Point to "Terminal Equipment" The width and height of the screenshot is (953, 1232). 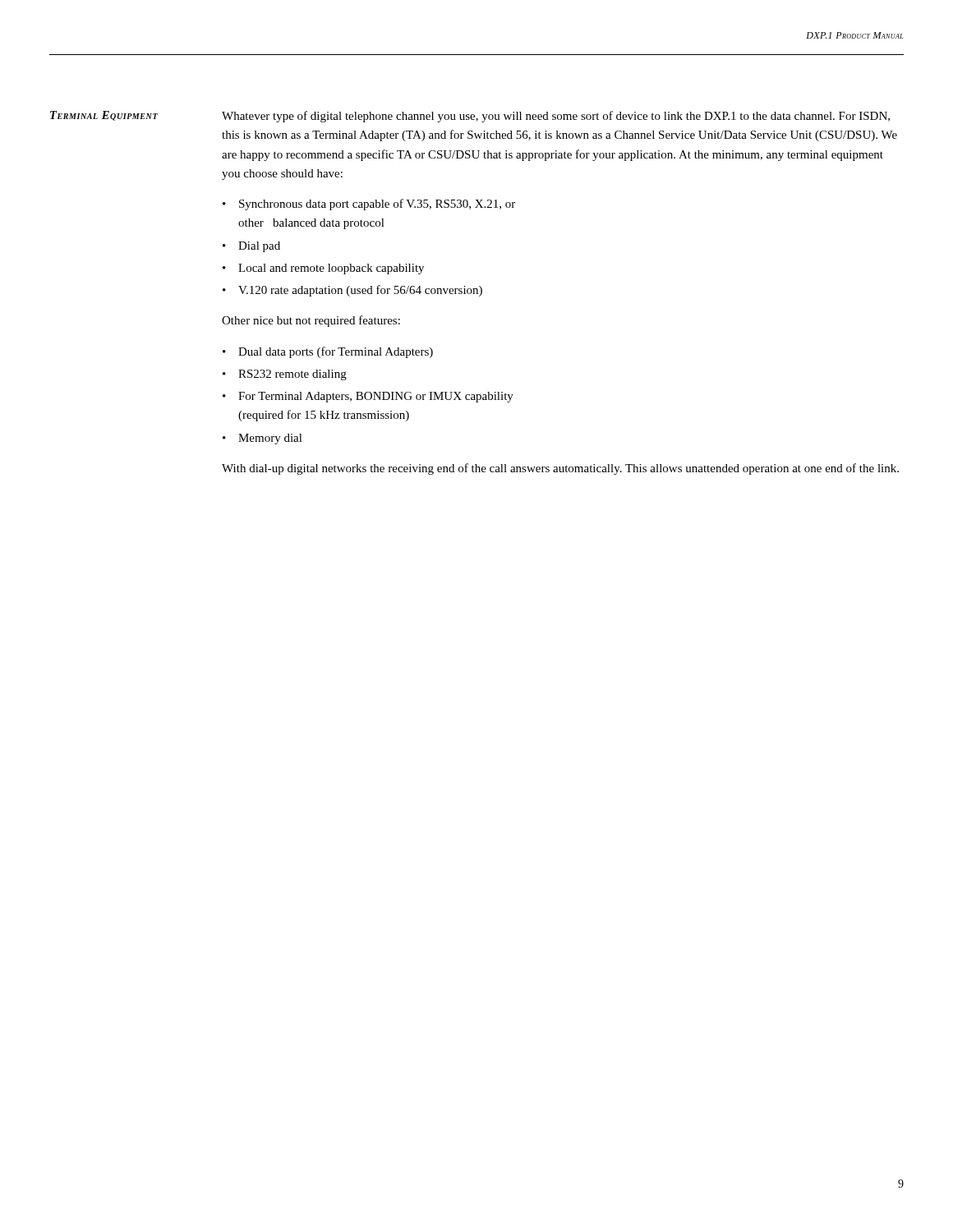[x=104, y=115]
